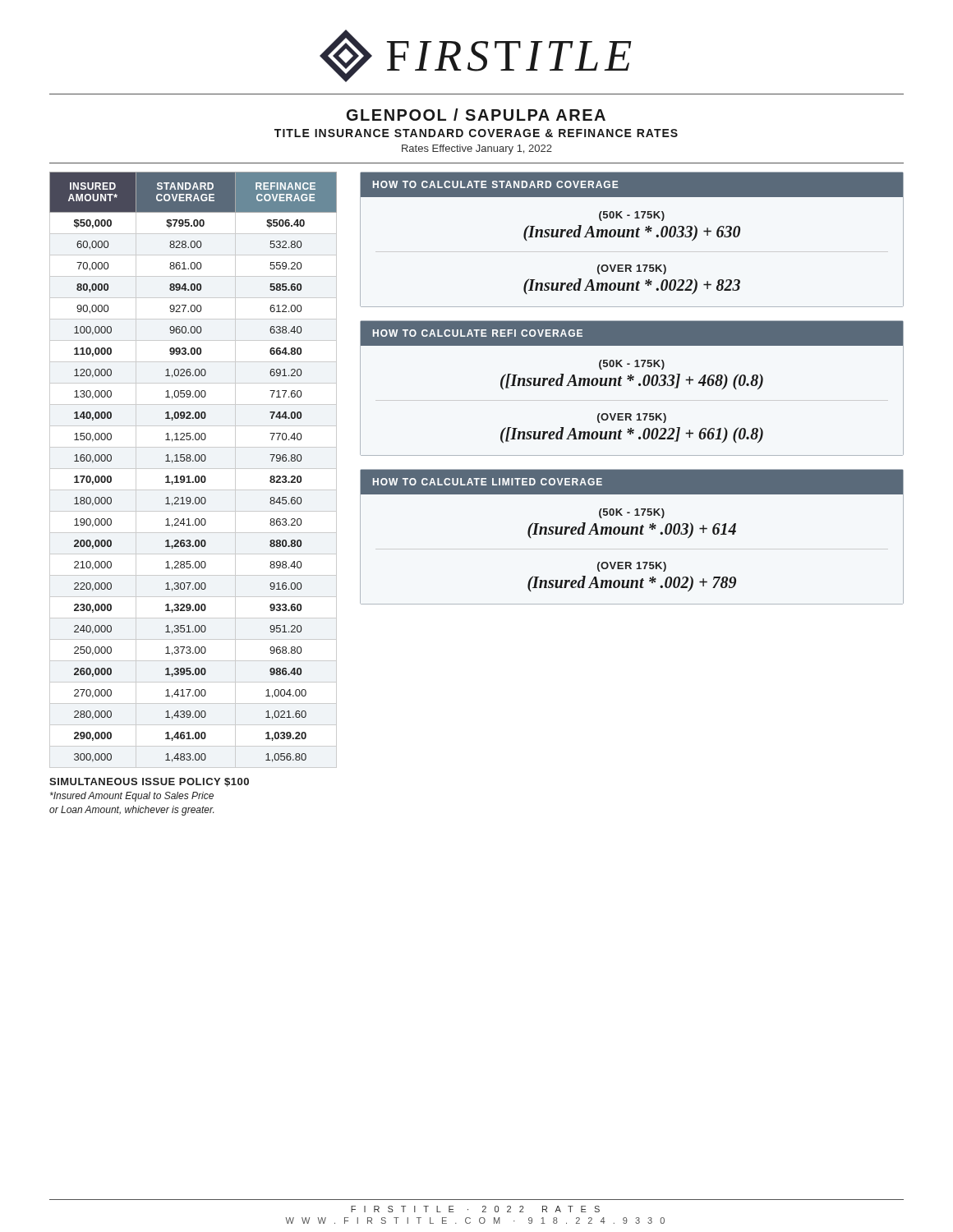
Task: Find the block starting "SIMULTANEOUS ISSUE POLICY"
Action: click(x=150, y=795)
